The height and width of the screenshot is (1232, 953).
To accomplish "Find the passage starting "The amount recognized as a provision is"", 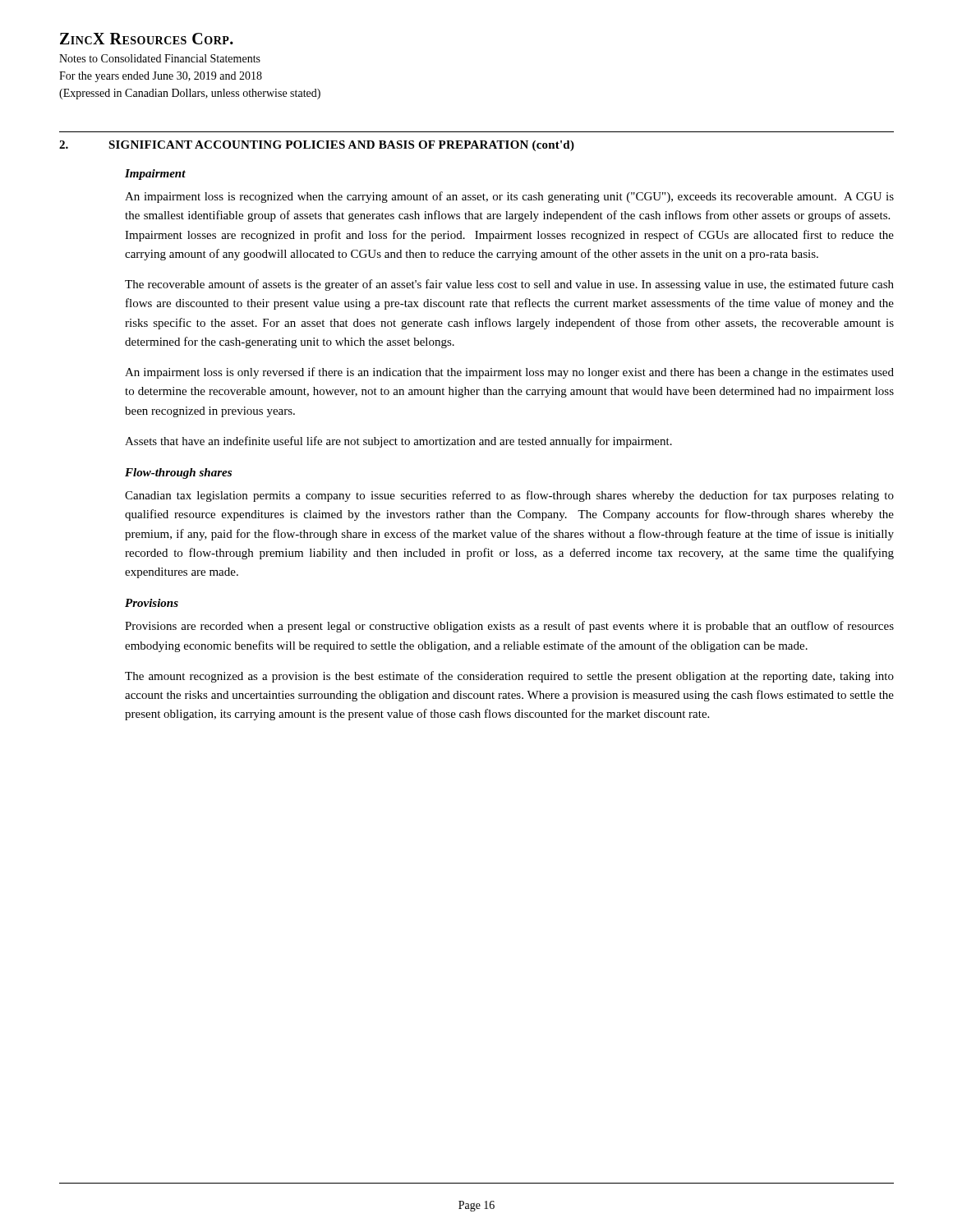I will [509, 695].
